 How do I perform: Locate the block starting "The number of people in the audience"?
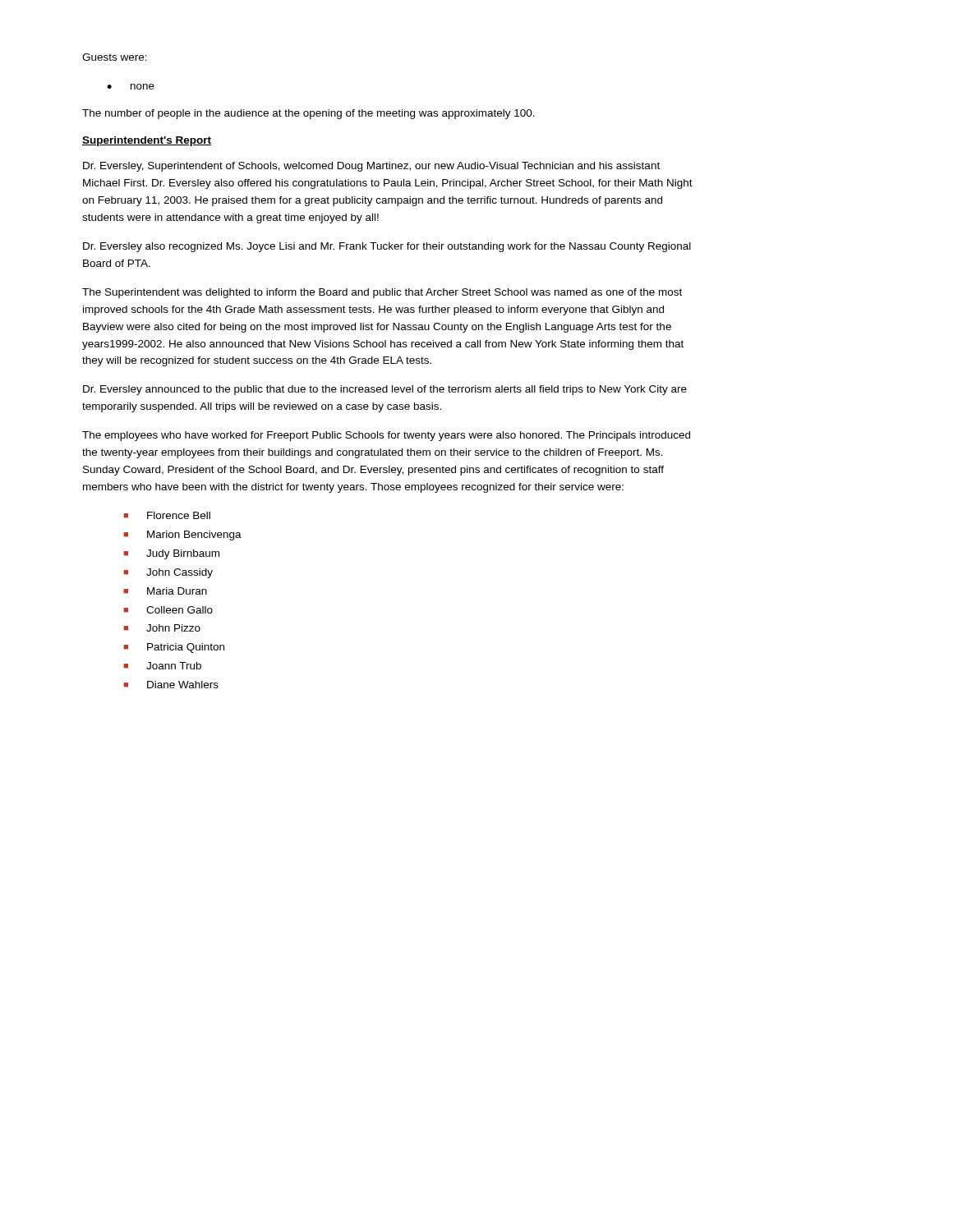309,113
